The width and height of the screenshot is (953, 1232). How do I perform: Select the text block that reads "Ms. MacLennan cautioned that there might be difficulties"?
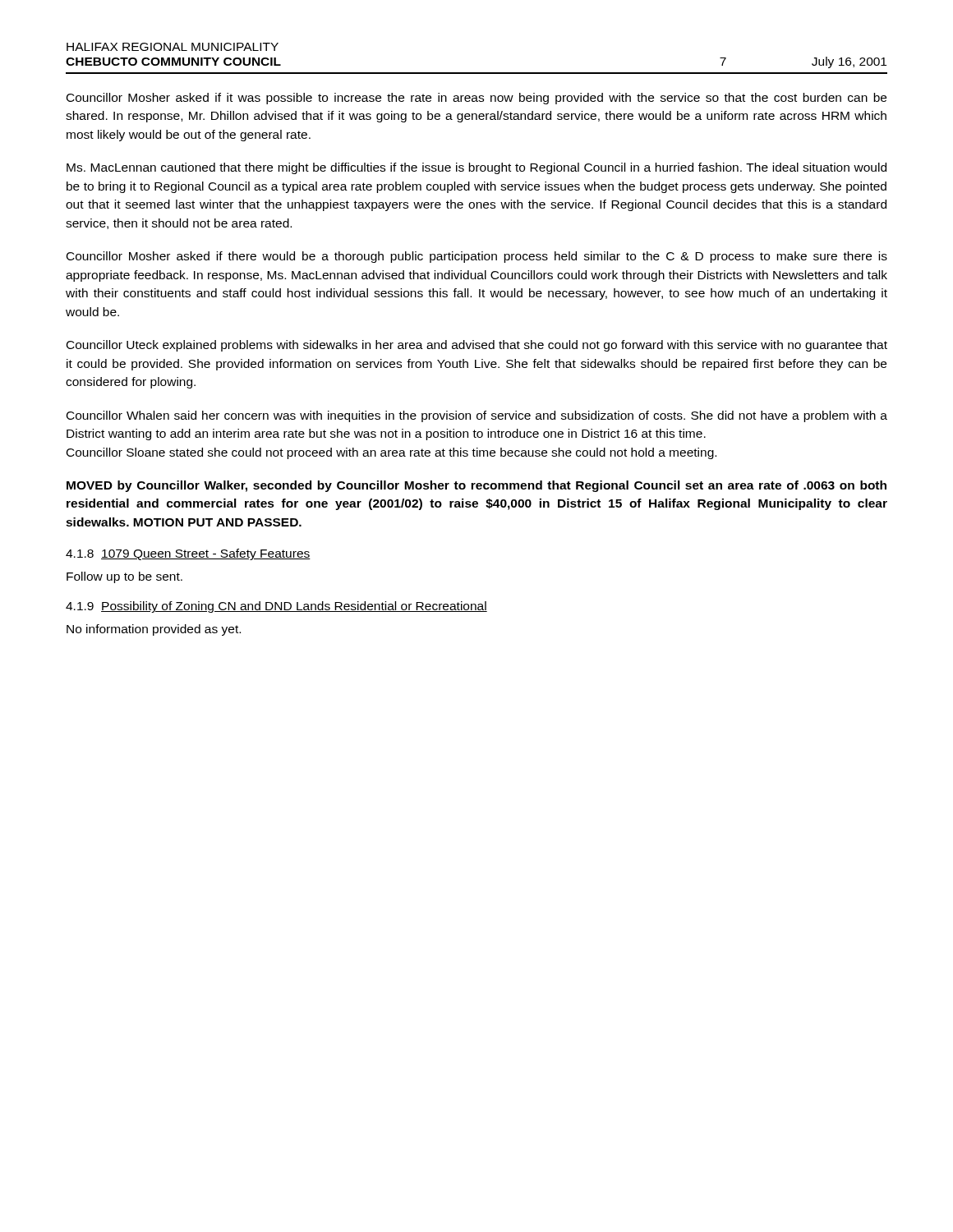(476, 195)
